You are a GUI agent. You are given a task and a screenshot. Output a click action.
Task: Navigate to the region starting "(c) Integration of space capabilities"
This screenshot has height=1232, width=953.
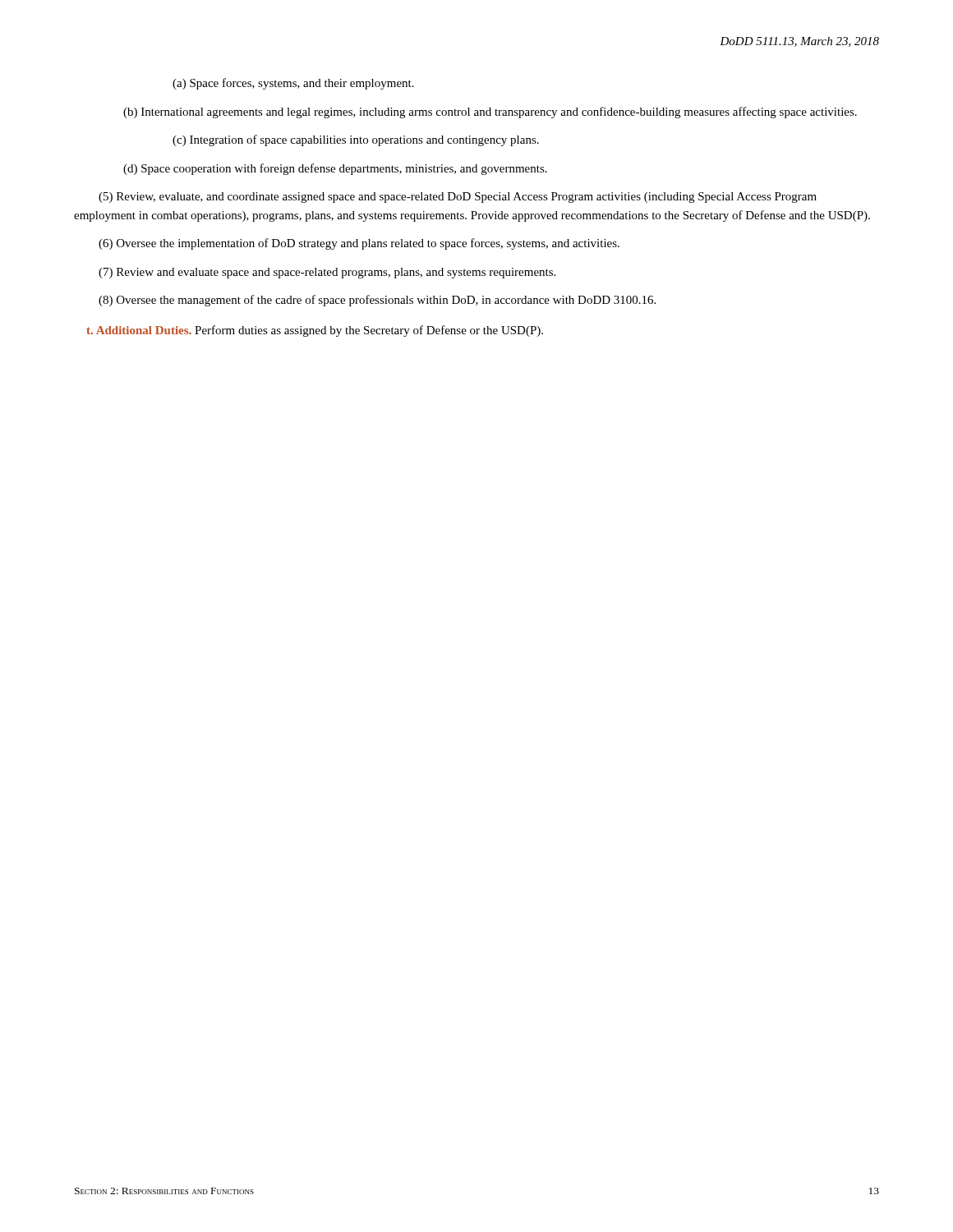pyautogui.click(x=356, y=140)
